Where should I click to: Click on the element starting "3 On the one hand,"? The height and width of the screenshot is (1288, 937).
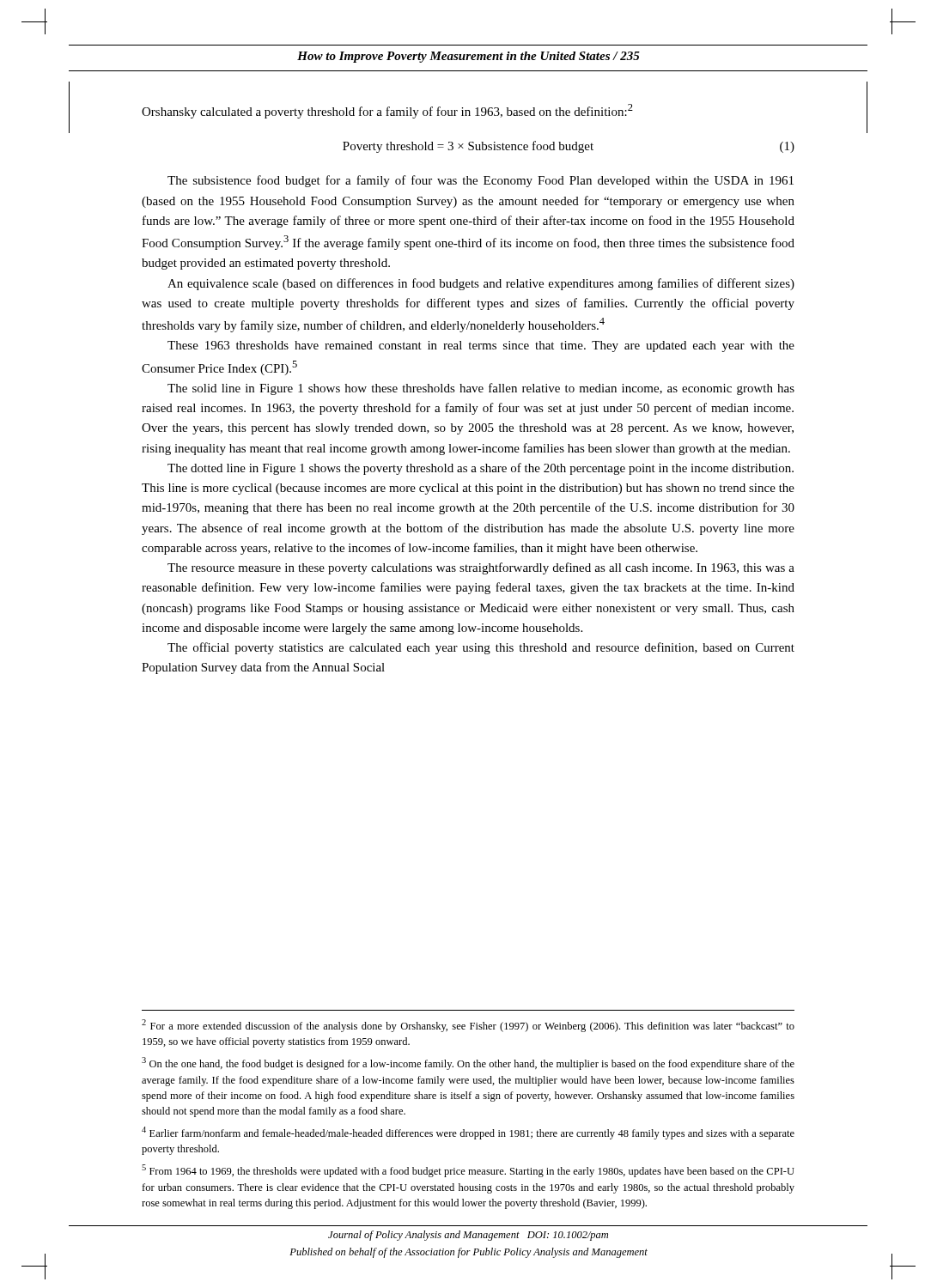pos(468,1086)
